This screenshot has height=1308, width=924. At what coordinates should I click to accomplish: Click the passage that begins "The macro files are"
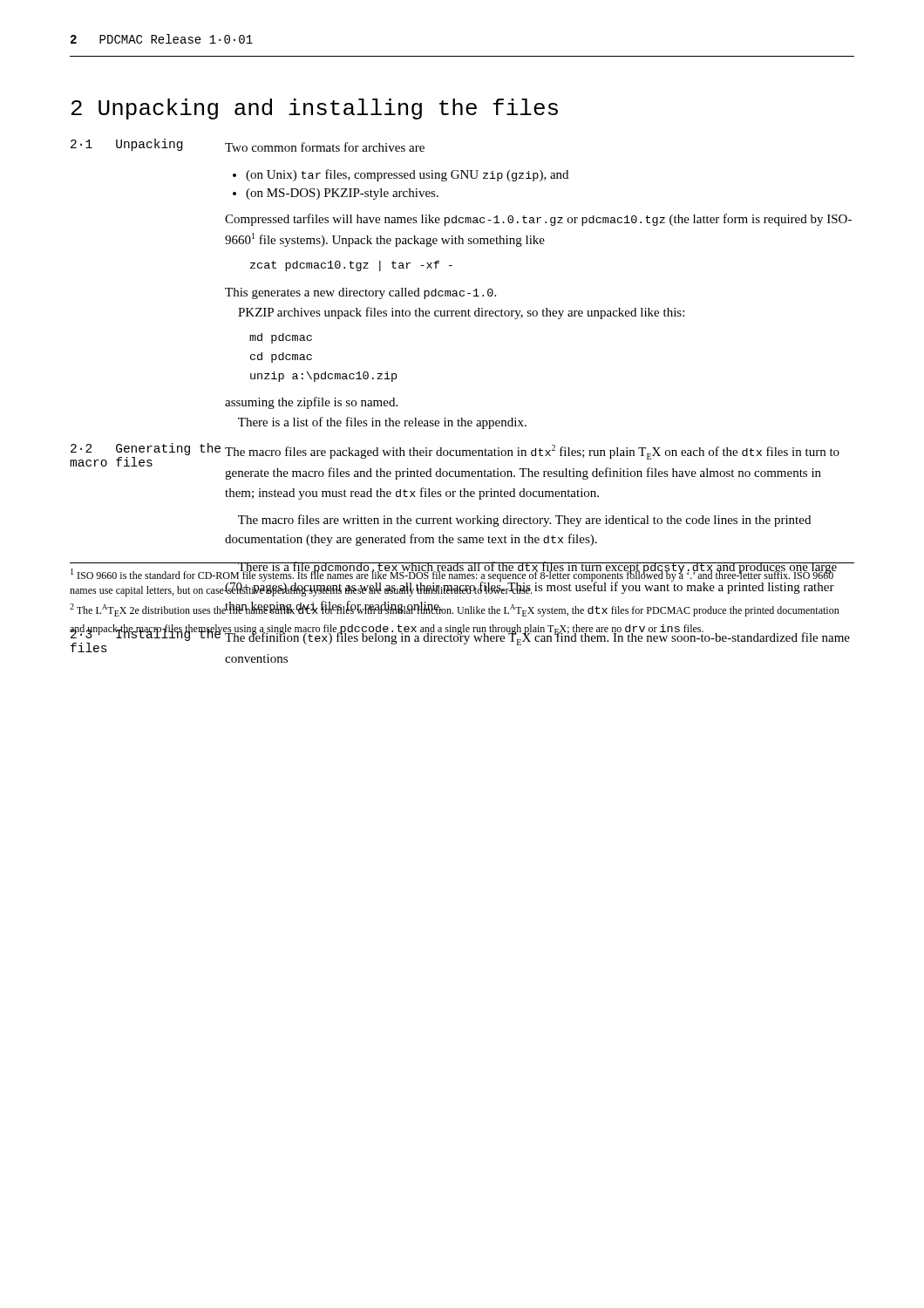point(540,530)
